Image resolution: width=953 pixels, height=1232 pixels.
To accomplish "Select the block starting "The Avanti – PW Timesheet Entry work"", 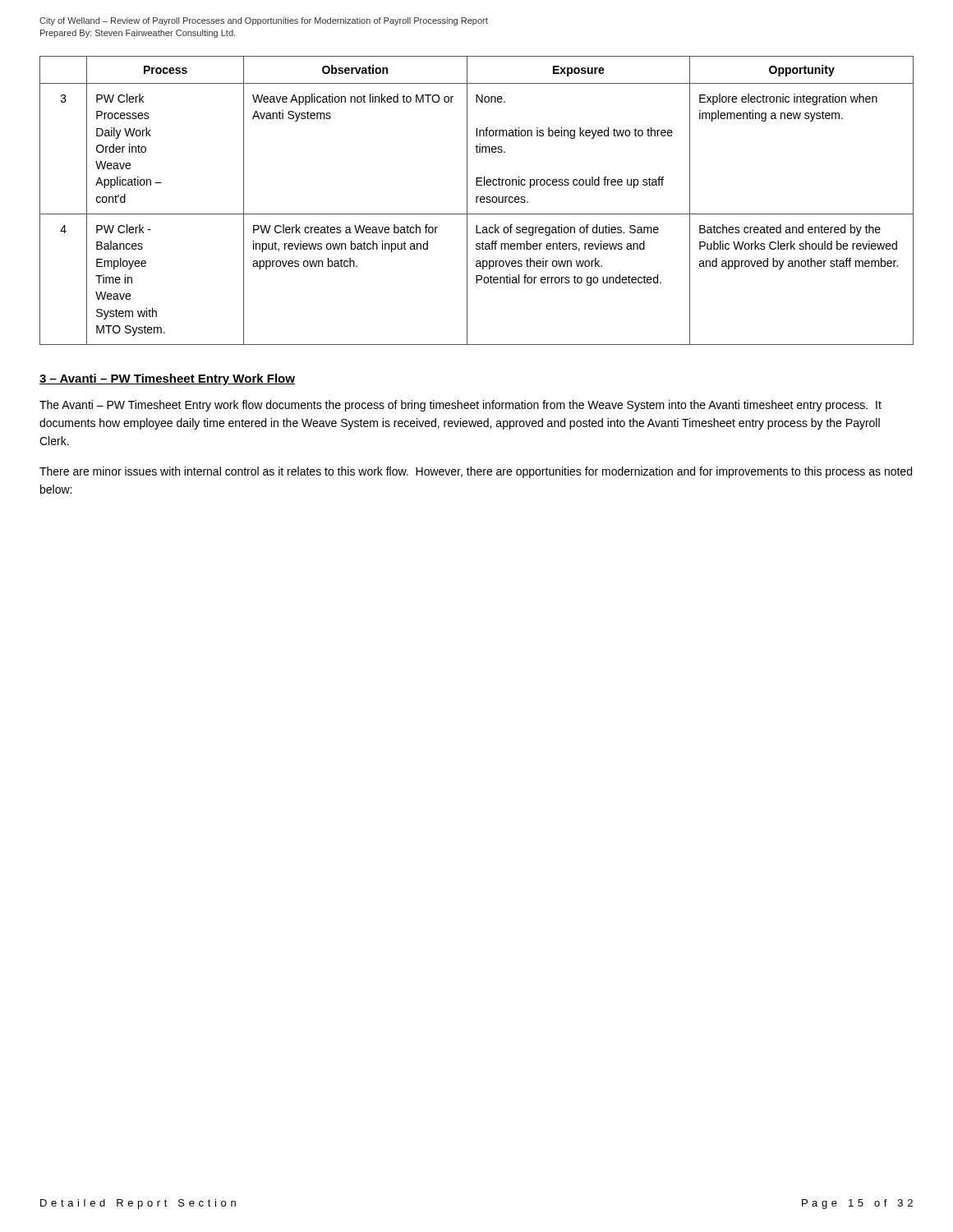I will pyautogui.click(x=460, y=423).
